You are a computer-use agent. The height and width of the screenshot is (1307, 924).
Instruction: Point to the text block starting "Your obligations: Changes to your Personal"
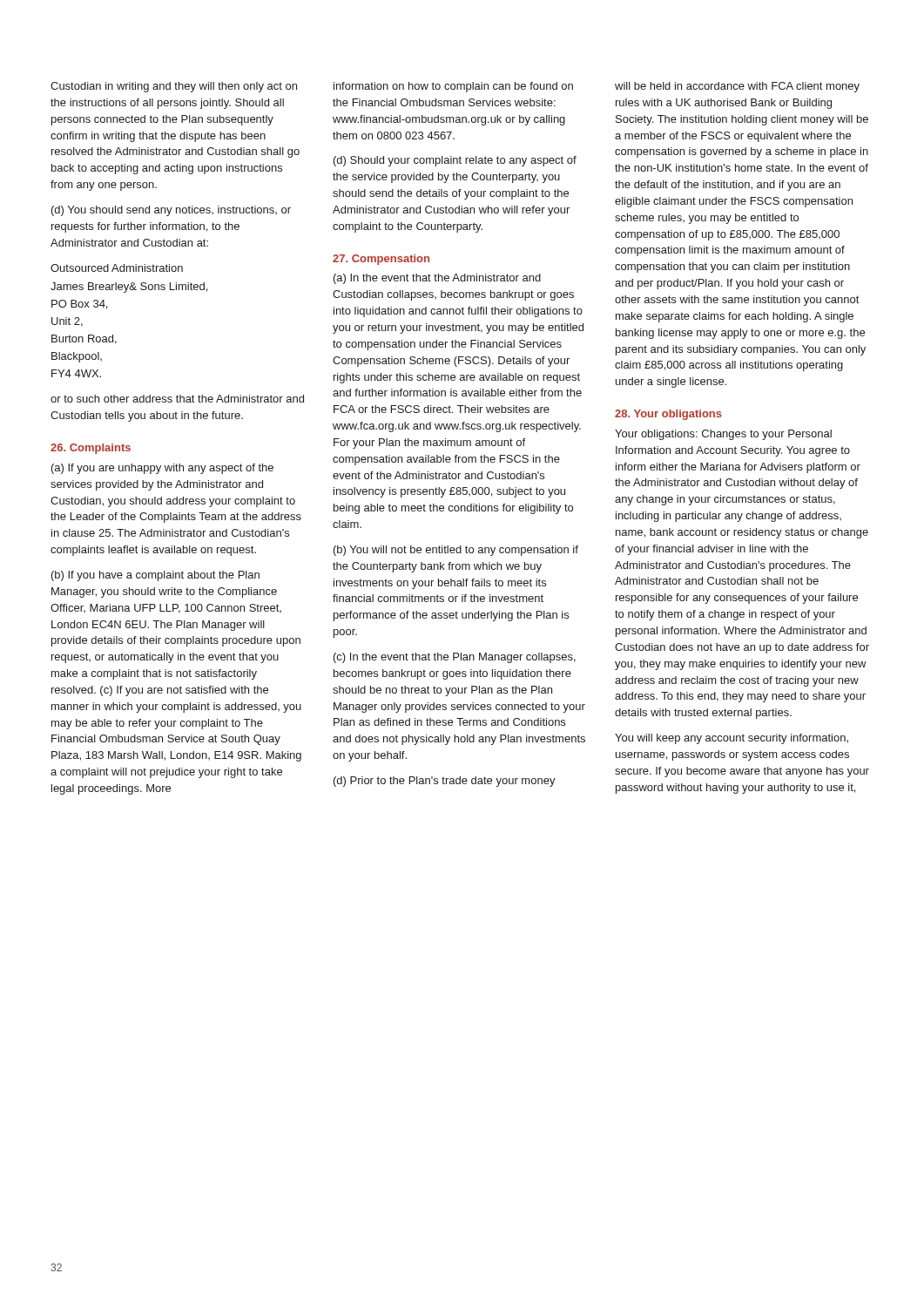point(742,574)
